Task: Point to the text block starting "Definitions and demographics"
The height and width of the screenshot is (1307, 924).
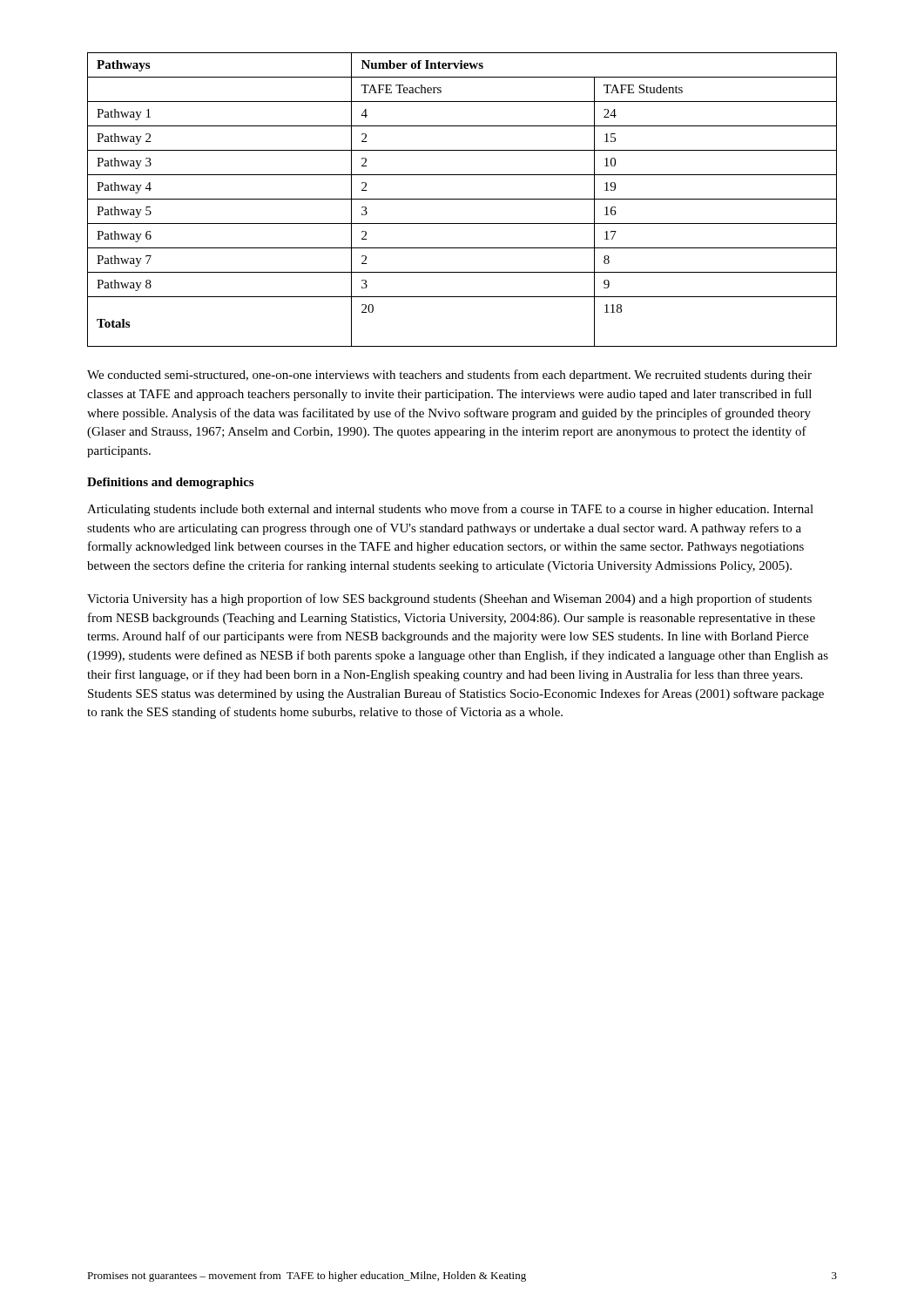Action: (x=171, y=482)
